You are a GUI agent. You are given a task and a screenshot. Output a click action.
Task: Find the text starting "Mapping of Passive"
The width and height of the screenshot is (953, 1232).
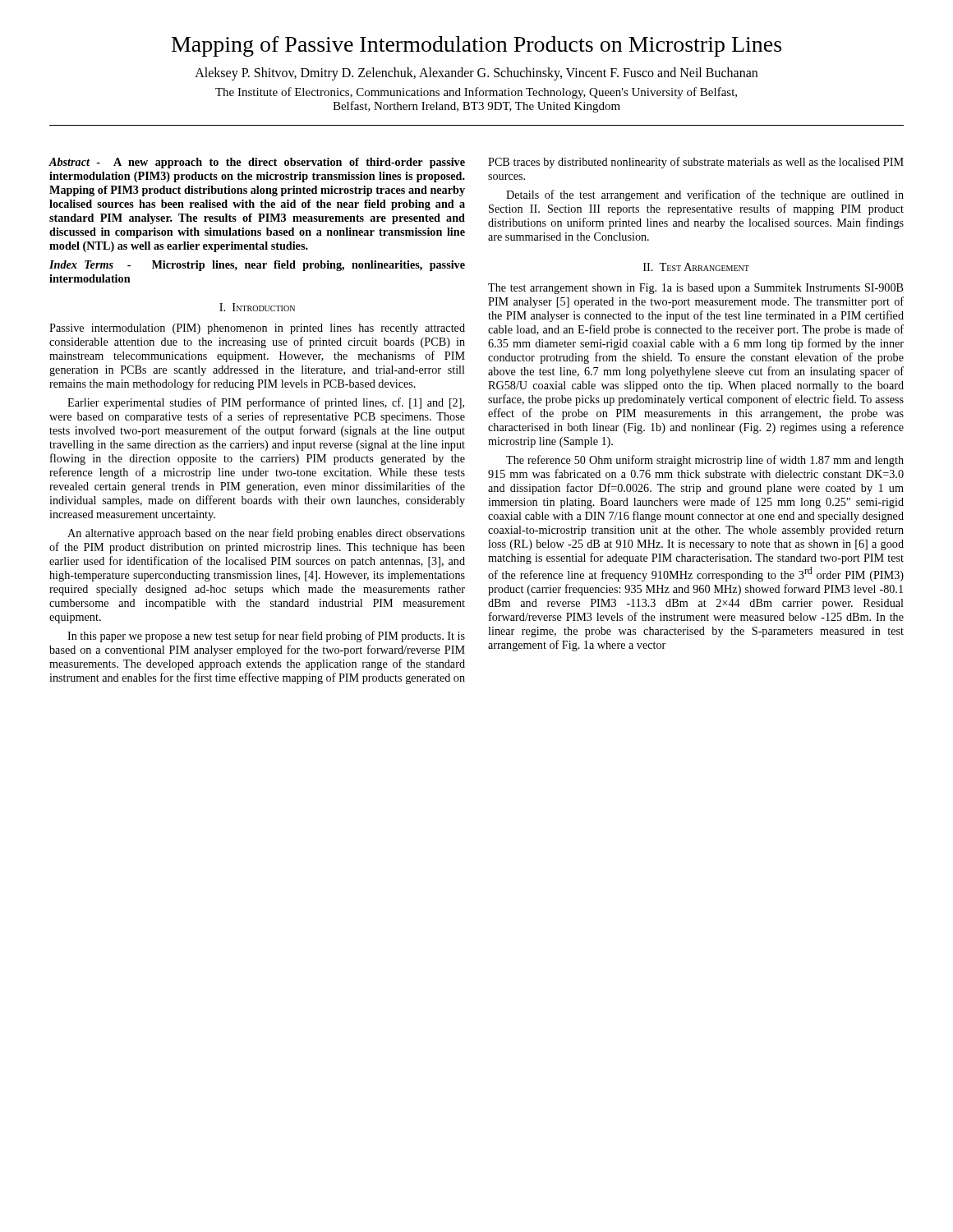pyautogui.click(x=476, y=44)
